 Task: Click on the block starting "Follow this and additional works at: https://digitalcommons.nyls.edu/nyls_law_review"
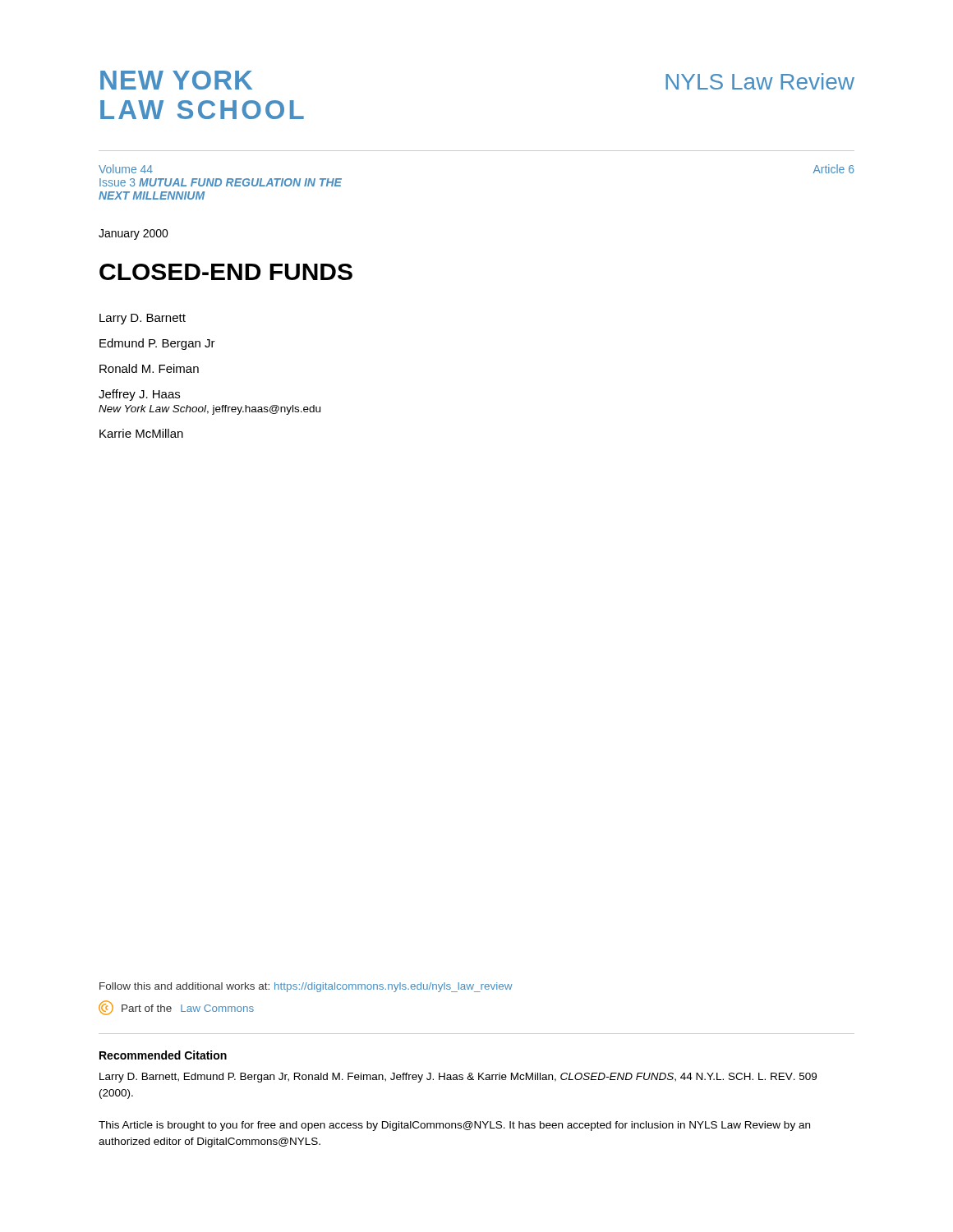click(305, 986)
